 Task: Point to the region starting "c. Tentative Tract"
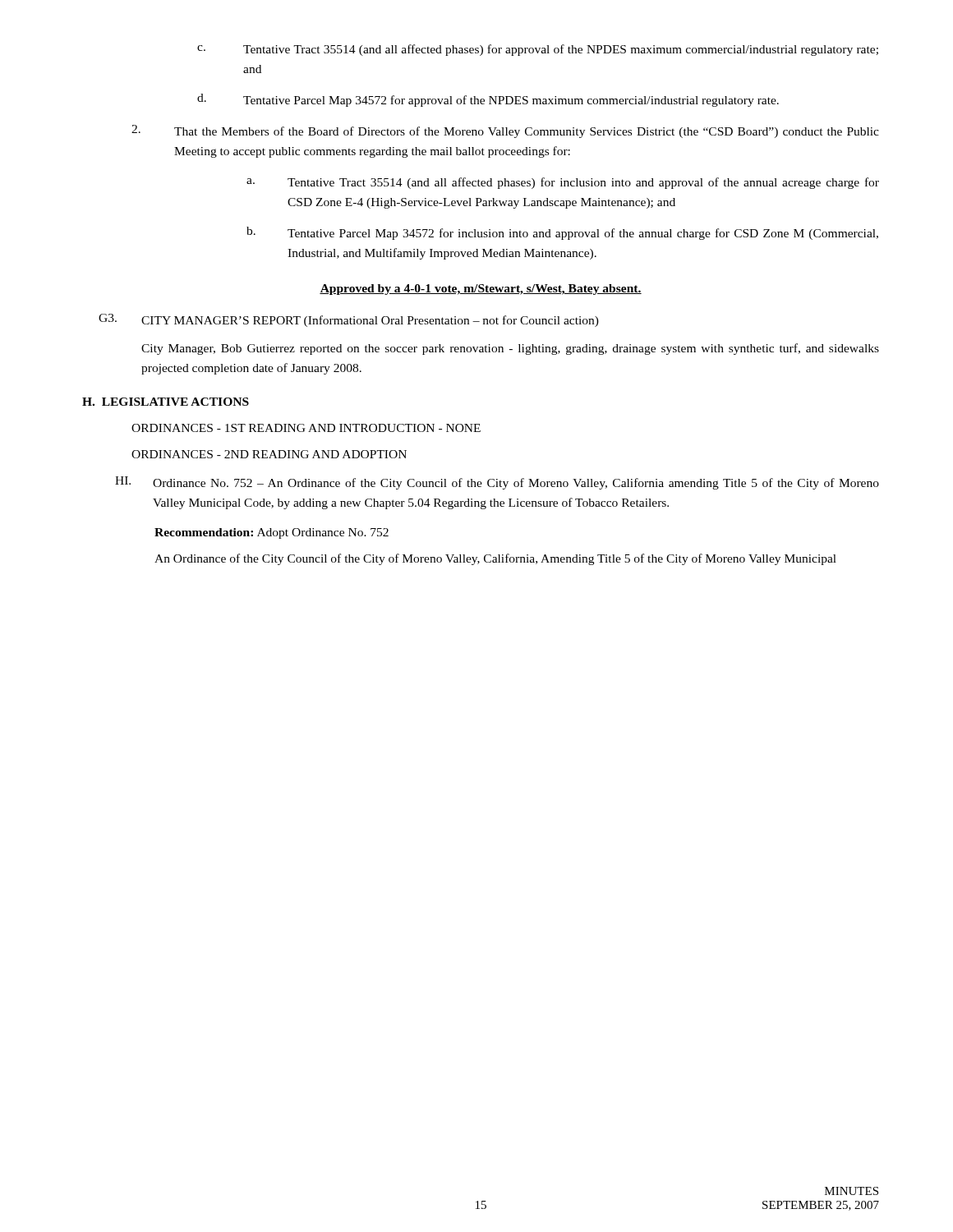[538, 59]
